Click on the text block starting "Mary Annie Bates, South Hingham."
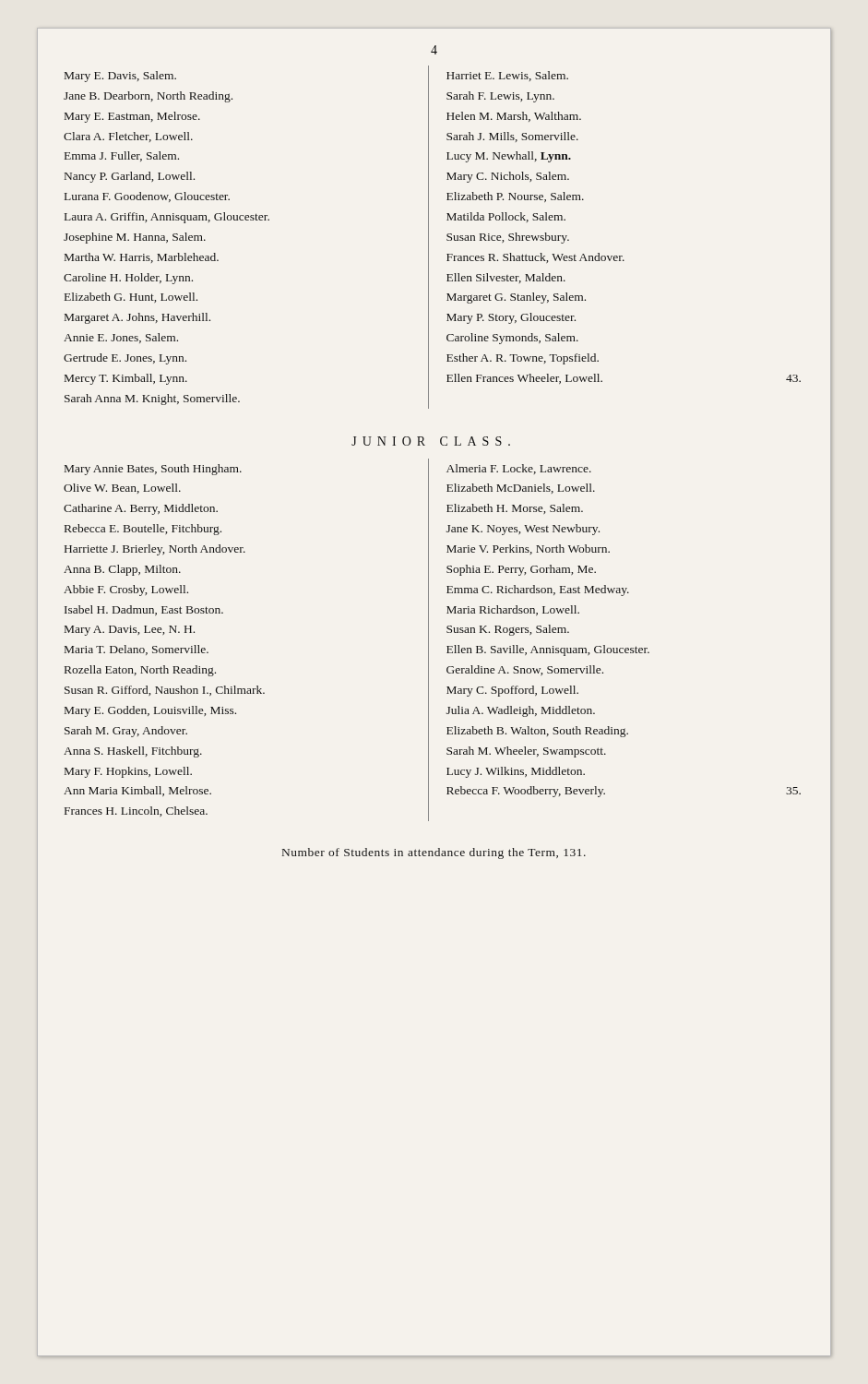Screen dimensions: 1384x868 (x=153, y=468)
